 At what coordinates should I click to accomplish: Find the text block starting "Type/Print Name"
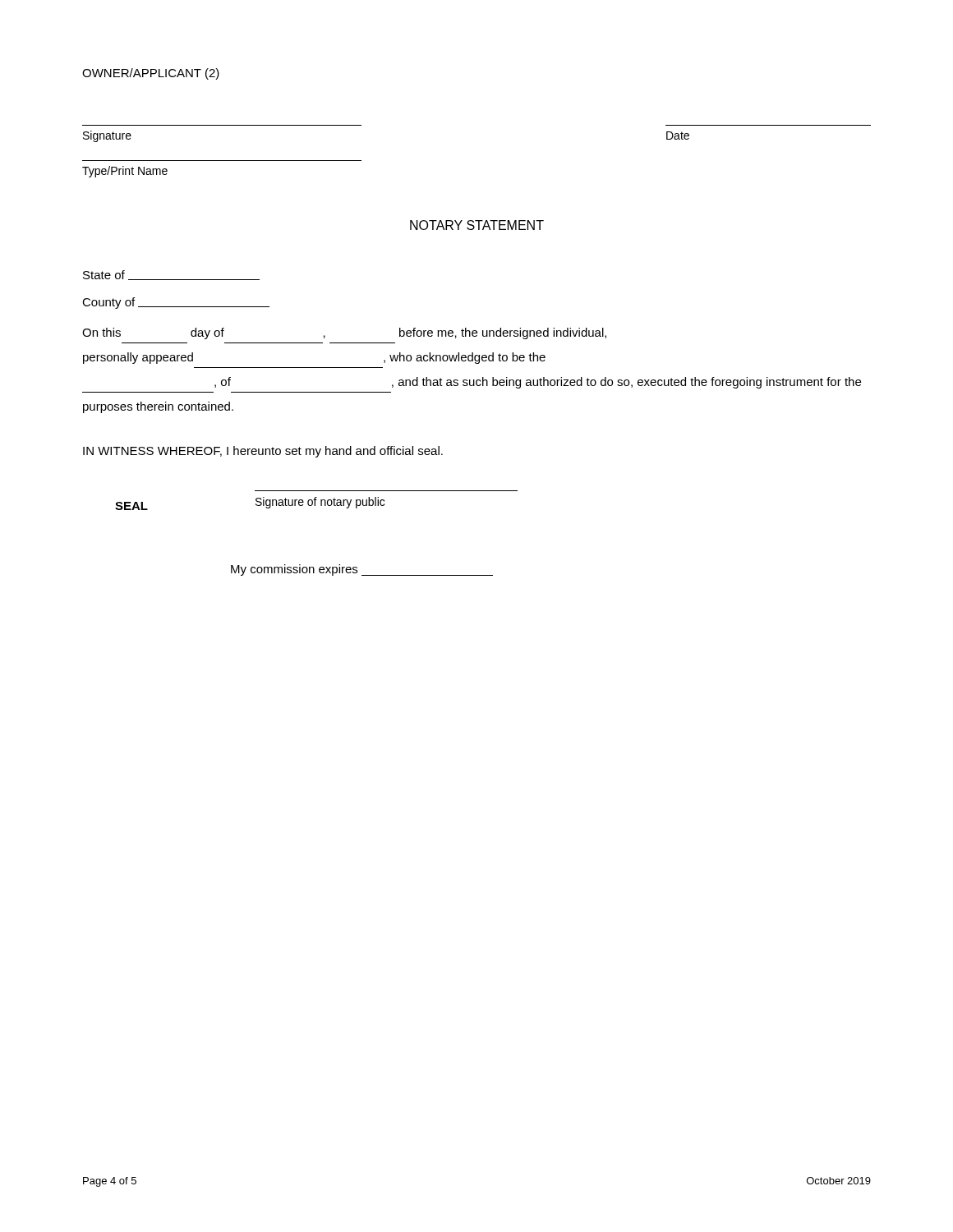tap(125, 172)
